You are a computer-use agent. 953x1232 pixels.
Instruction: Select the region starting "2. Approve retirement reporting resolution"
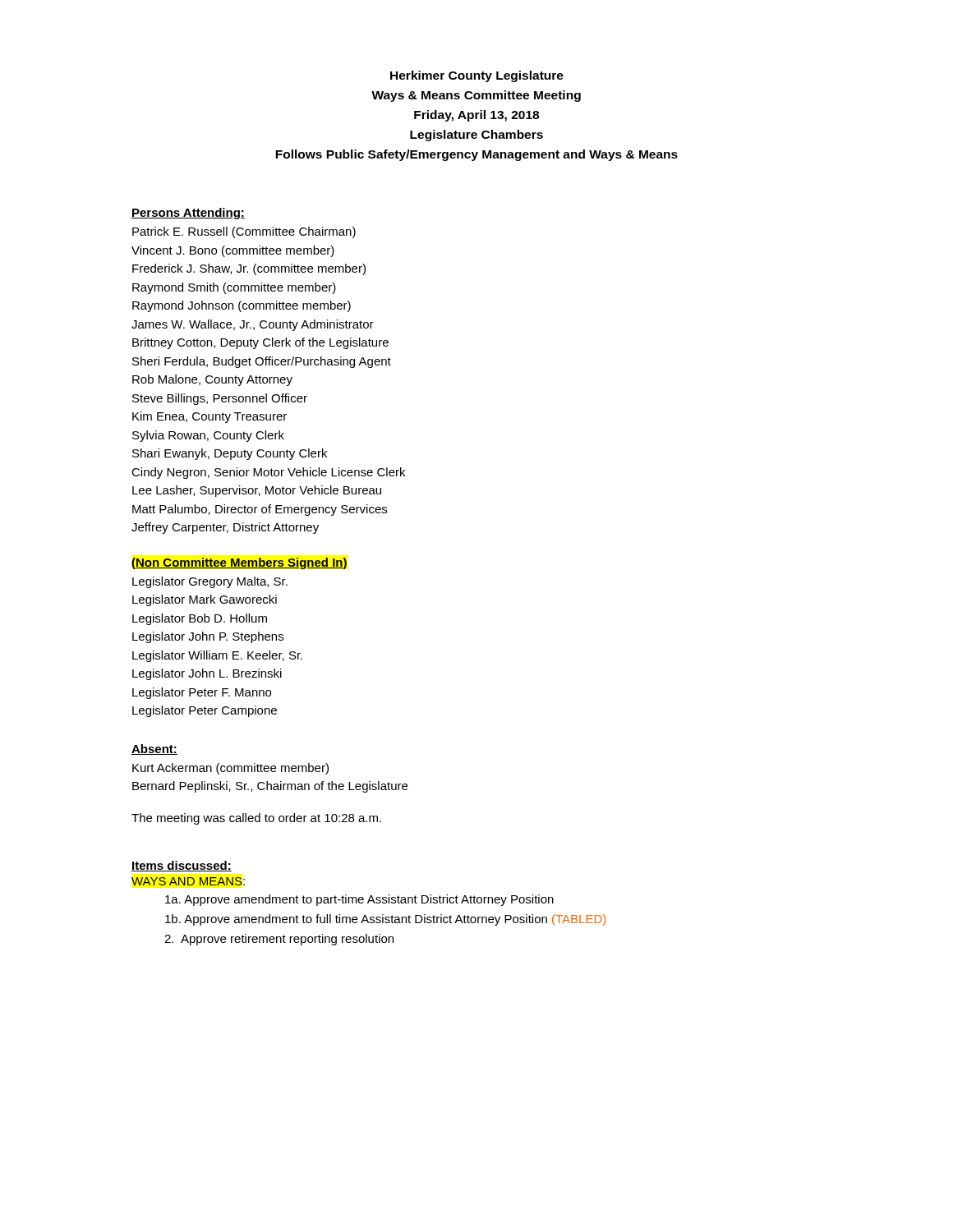(279, 938)
